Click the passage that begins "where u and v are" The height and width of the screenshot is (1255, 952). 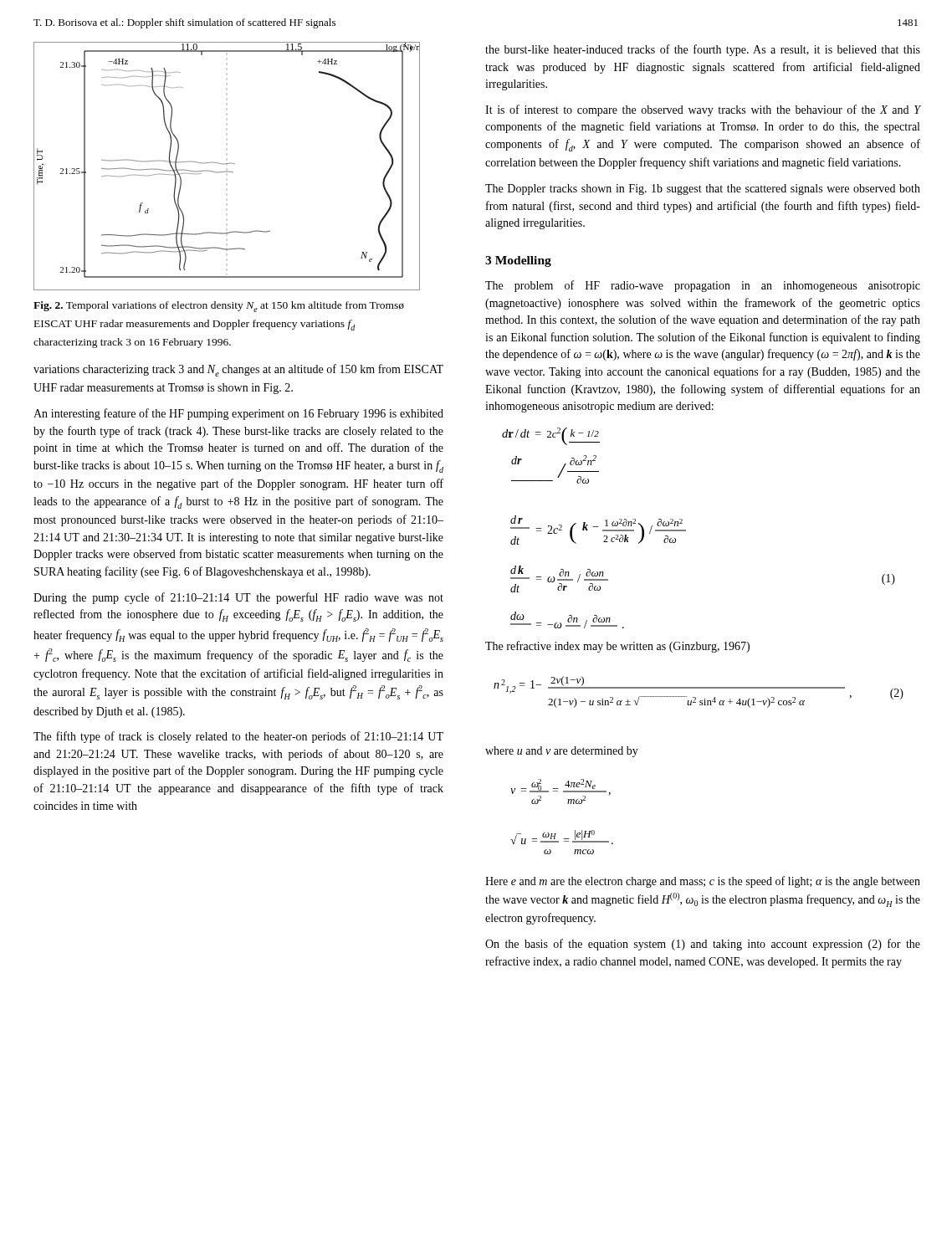[x=562, y=751]
